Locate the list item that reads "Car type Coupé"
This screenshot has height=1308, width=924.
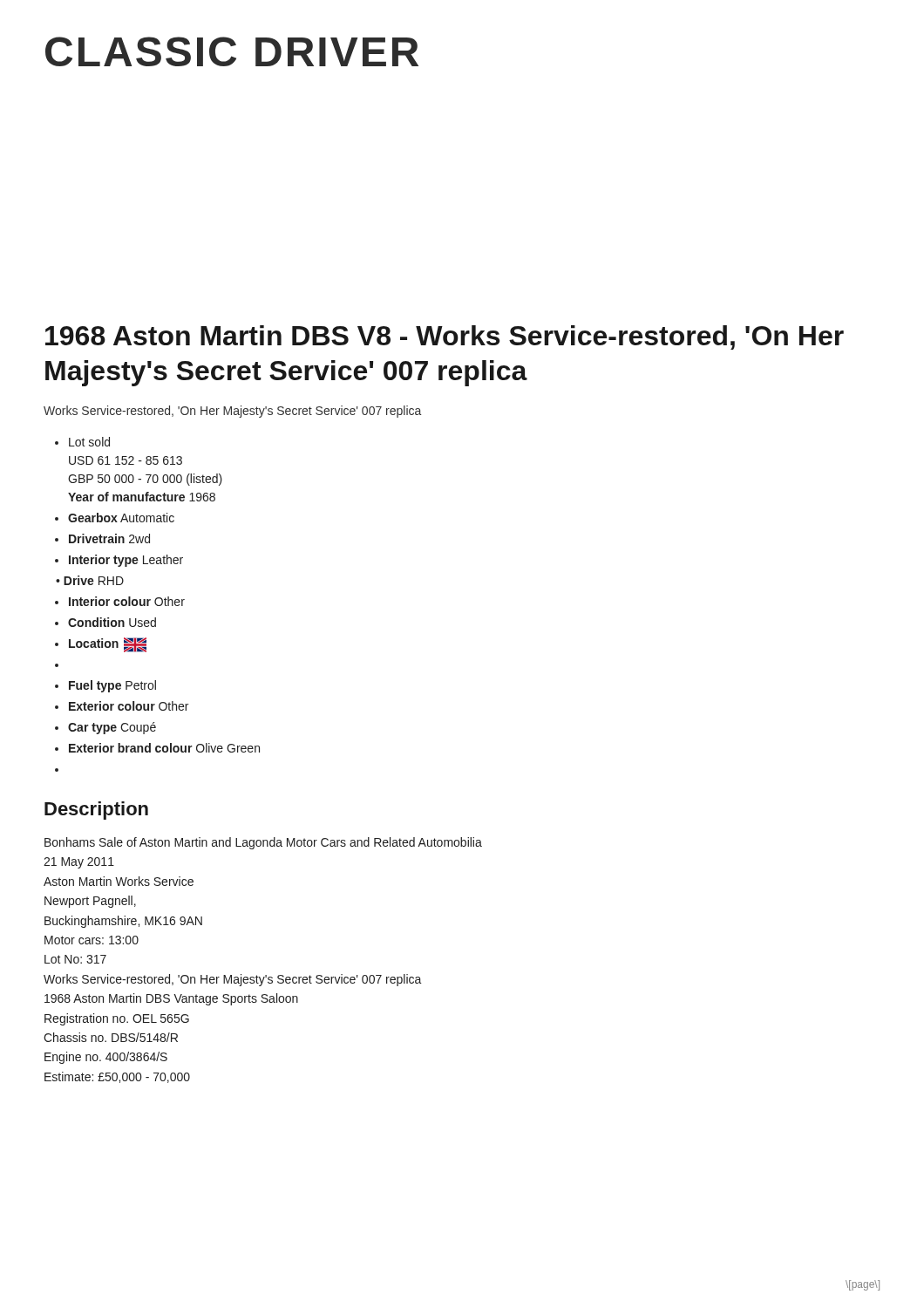point(112,727)
